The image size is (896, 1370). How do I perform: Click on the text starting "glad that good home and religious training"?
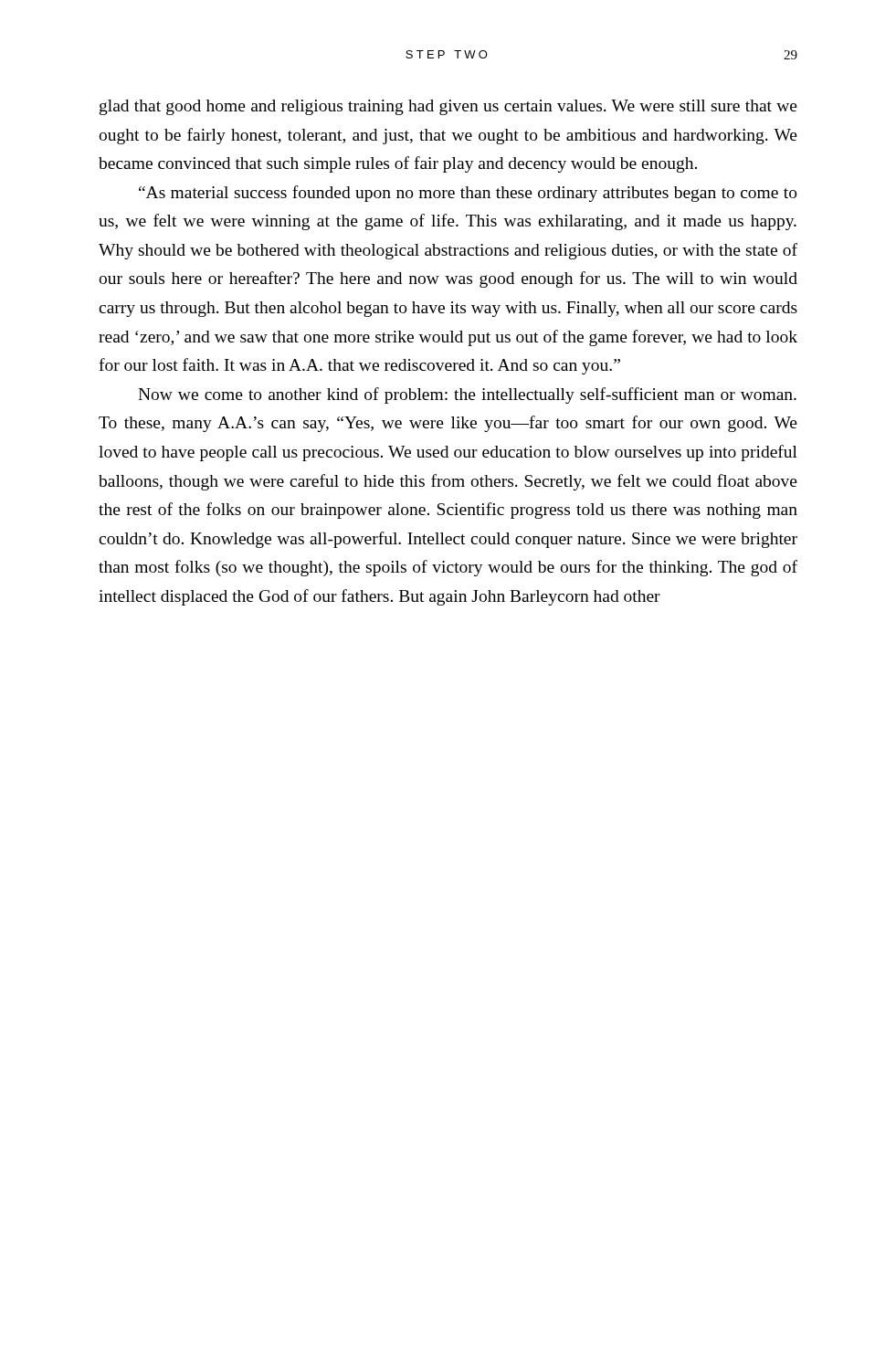(x=448, y=351)
